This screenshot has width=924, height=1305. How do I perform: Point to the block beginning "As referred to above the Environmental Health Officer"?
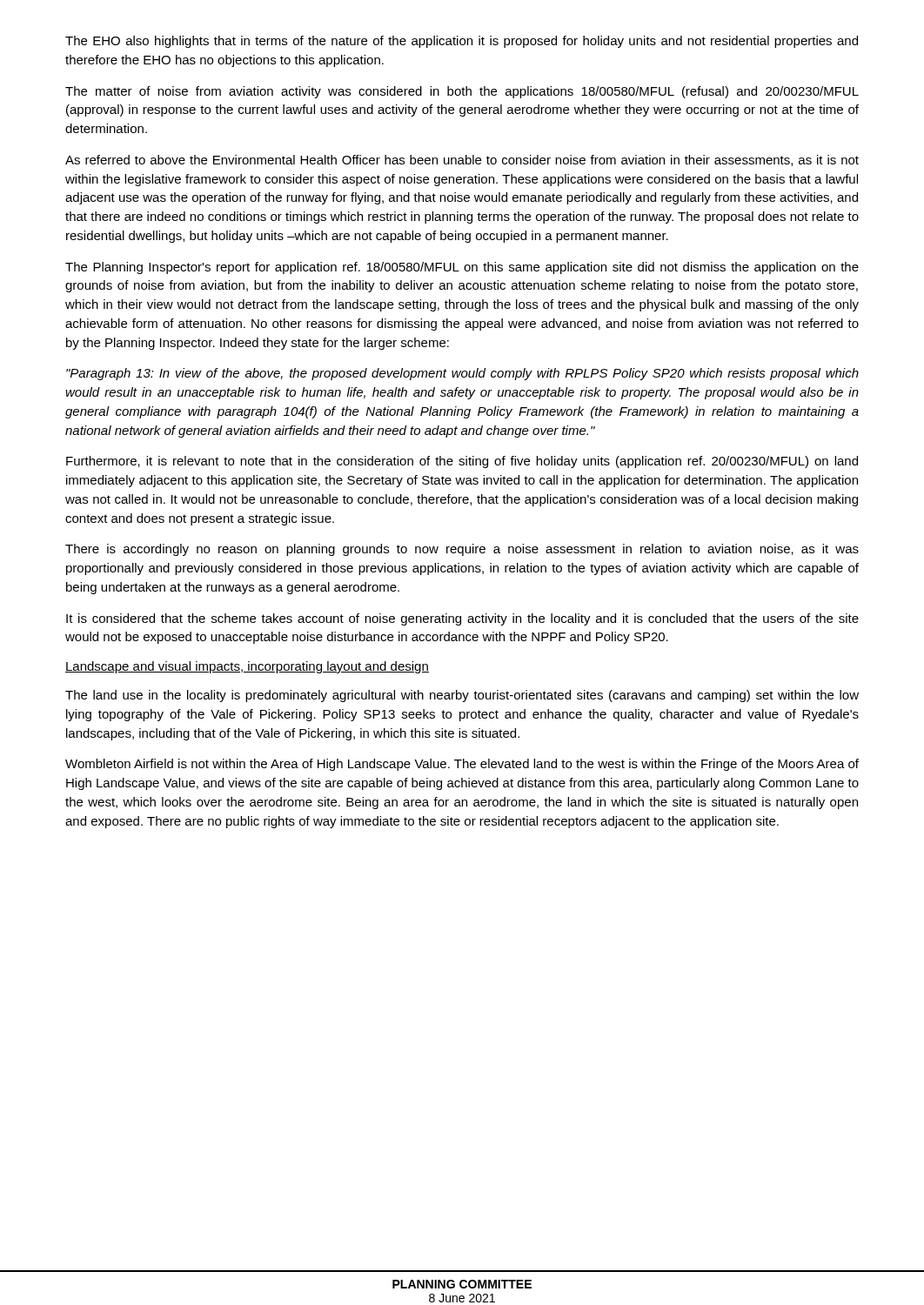tap(462, 197)
